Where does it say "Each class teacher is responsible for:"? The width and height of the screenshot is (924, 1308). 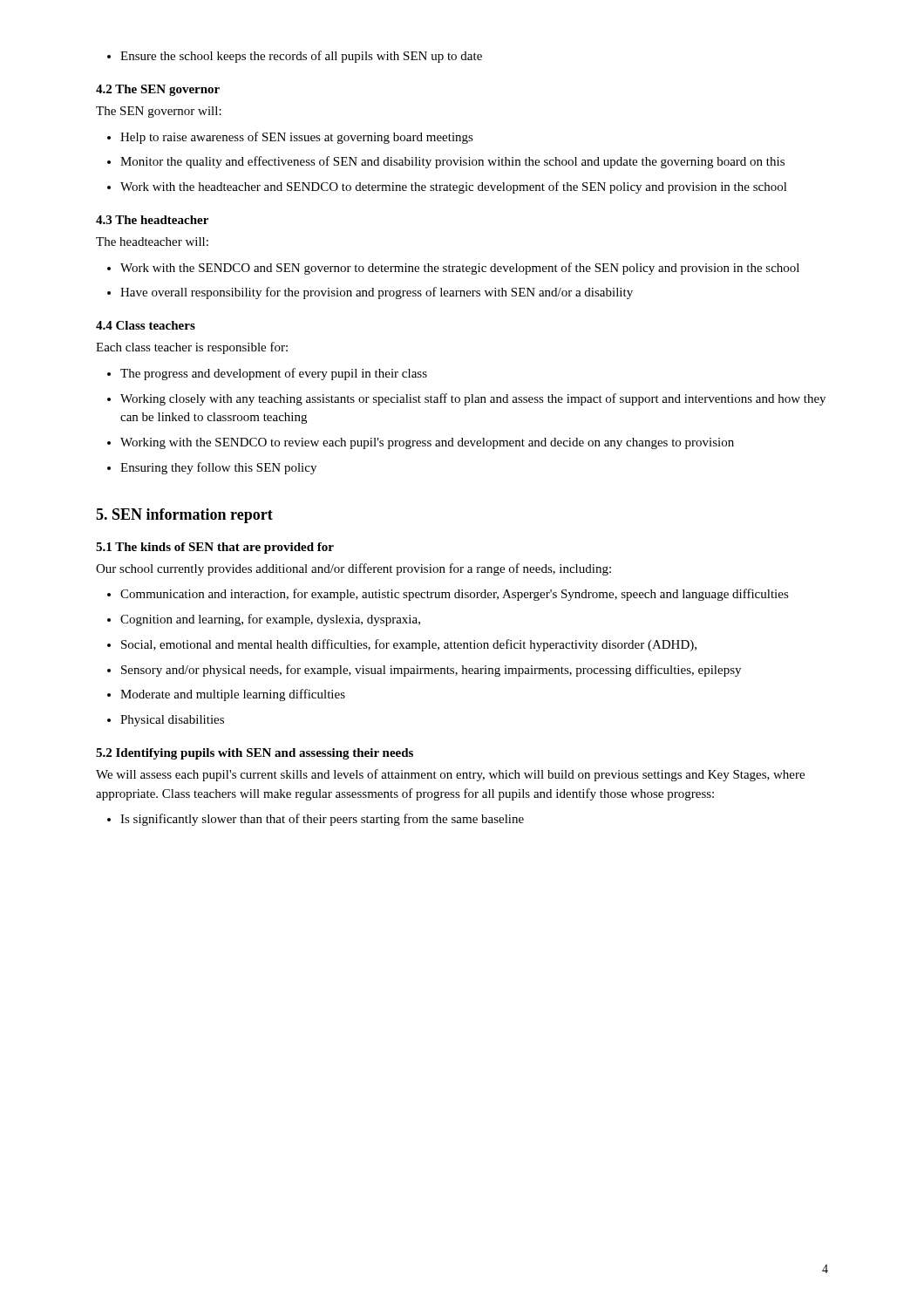coord(192,348)
